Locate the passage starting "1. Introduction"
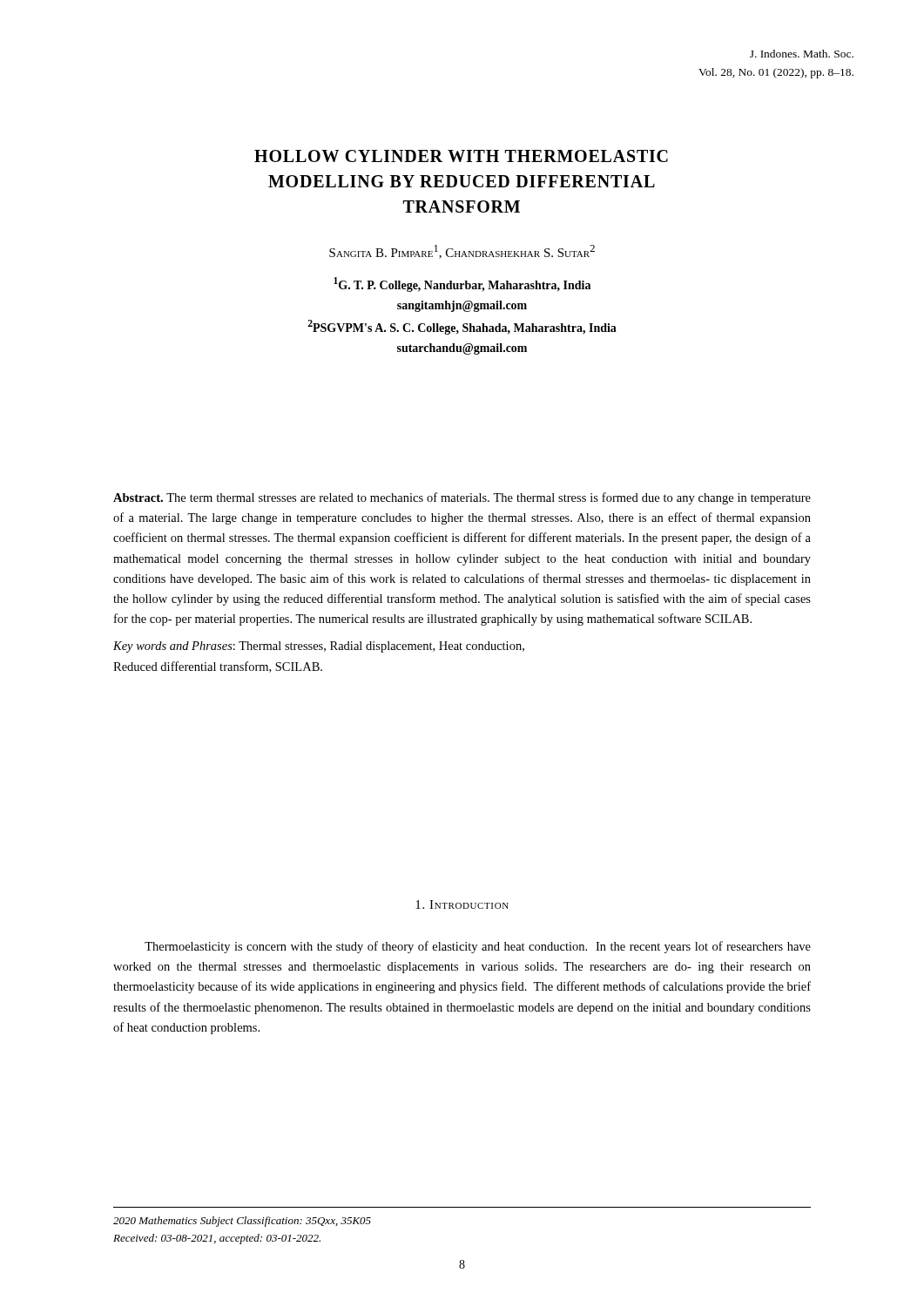924x1307 pixels. tap(462, 905)
